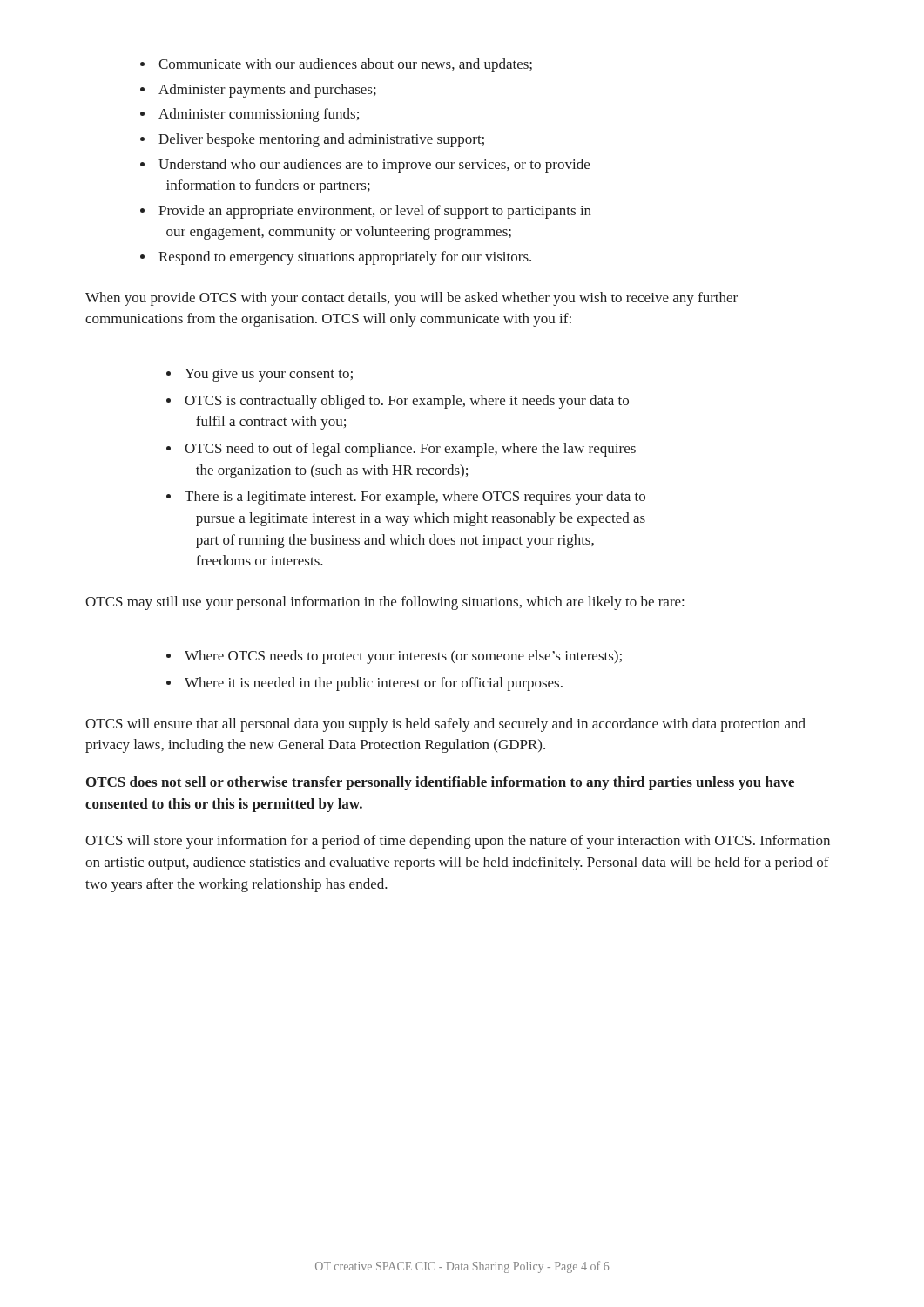Locate the list item that says "Provide an appropriate"
This screenshot has height=1307, width=924.
[375, 221]
